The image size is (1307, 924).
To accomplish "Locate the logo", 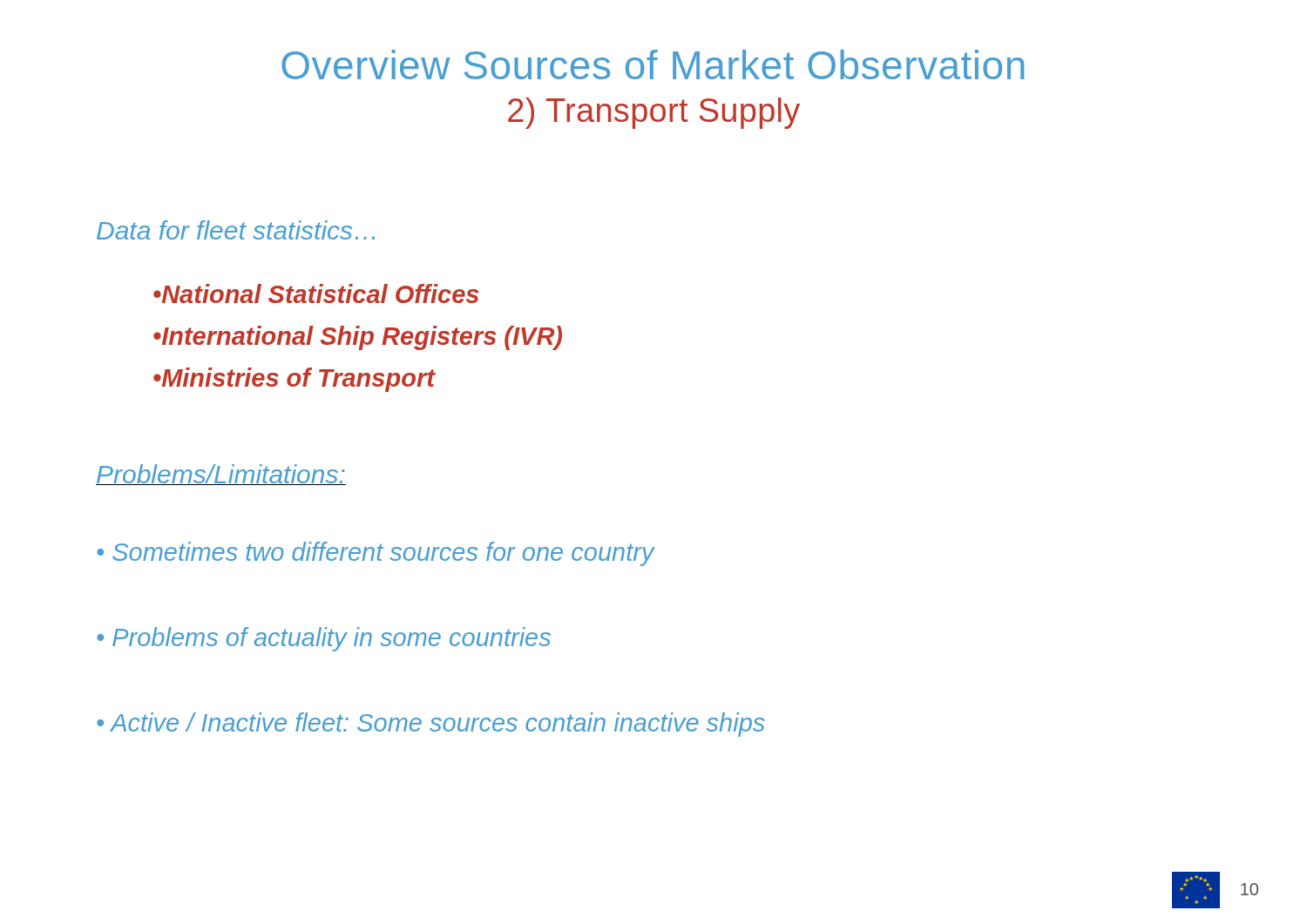I will [x=1196, y=890].
